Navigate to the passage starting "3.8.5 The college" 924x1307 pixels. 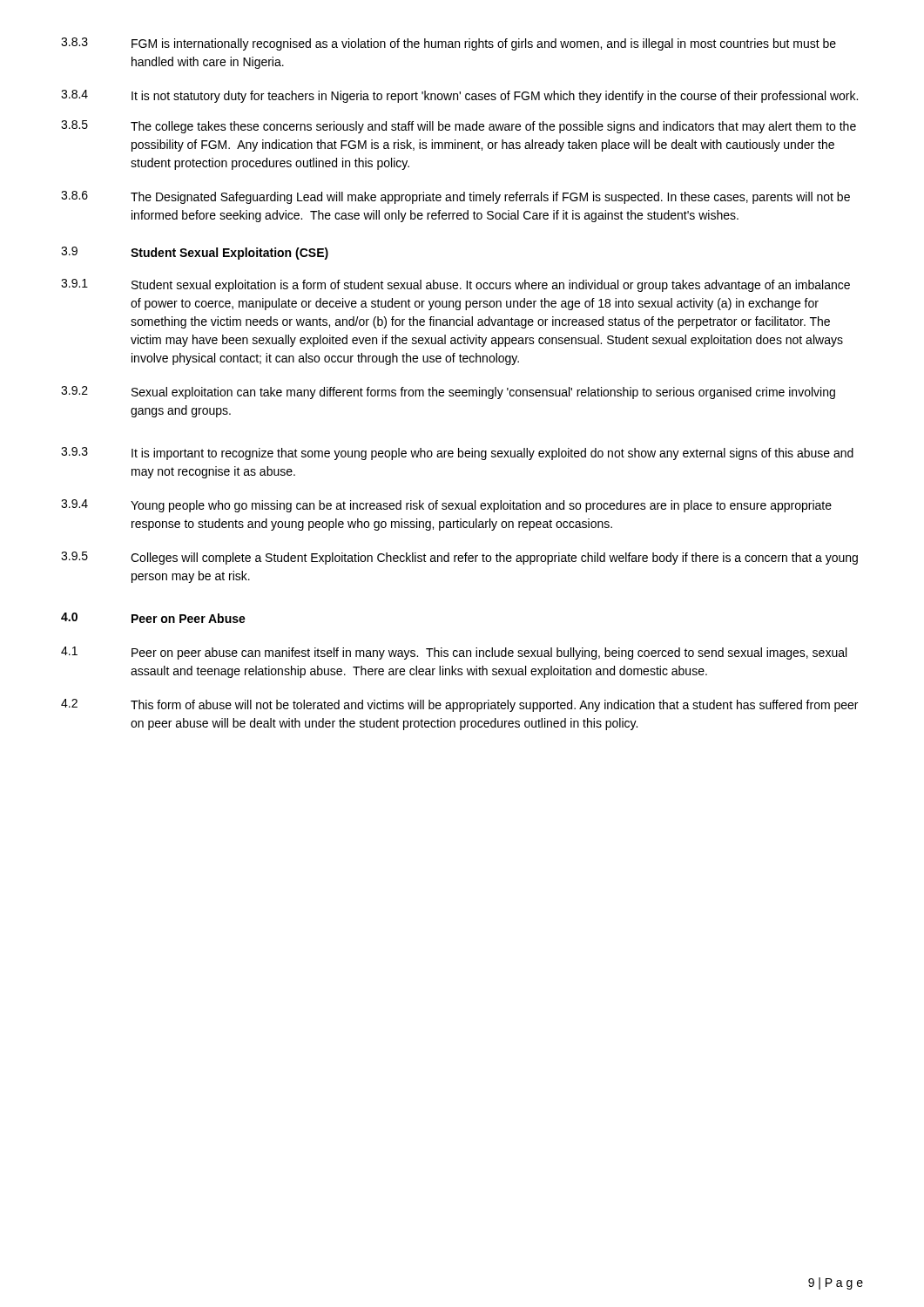pyautogui.click(x=462, y=145)
